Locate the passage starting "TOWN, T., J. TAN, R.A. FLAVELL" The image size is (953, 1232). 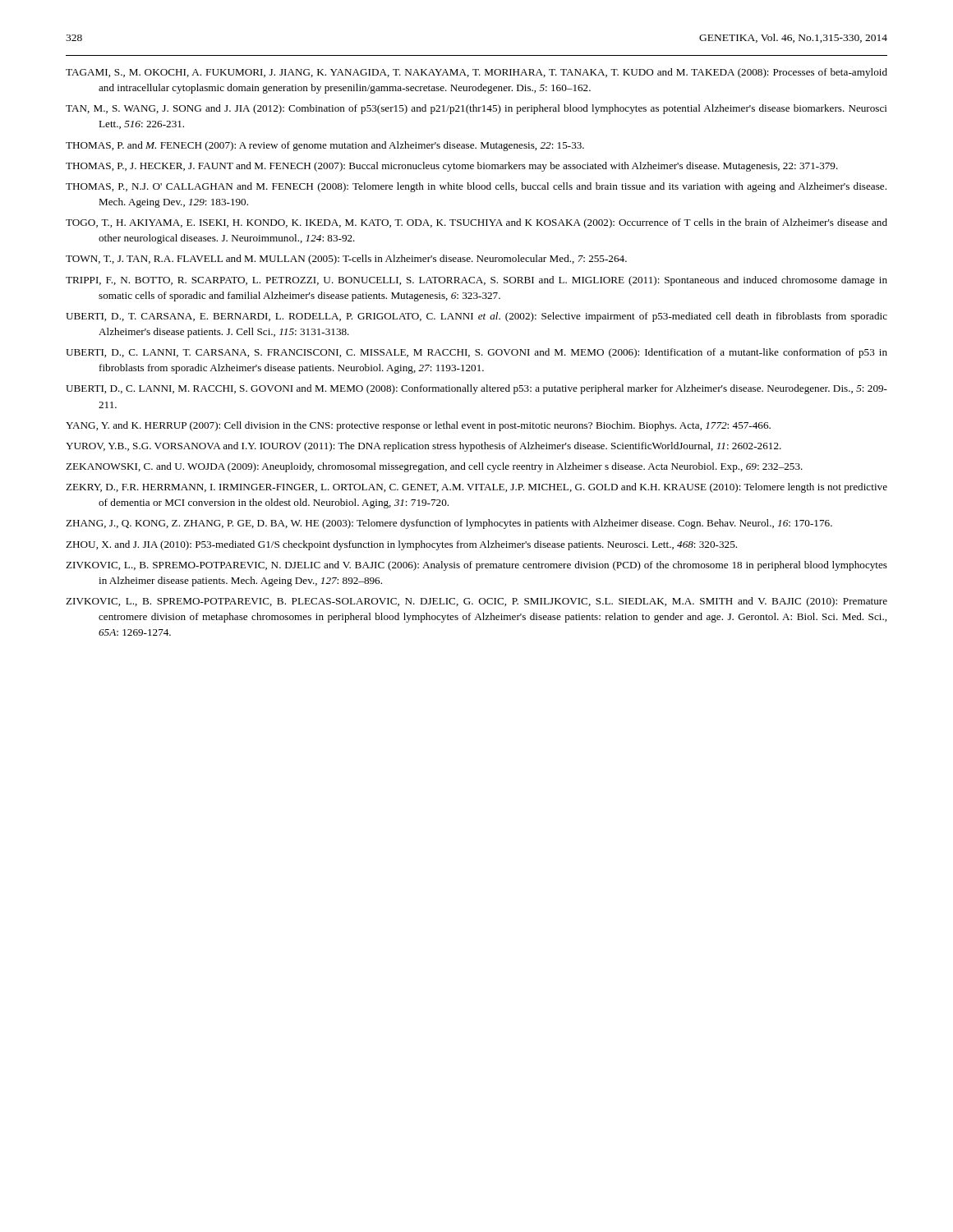click(x=346, y=259)
